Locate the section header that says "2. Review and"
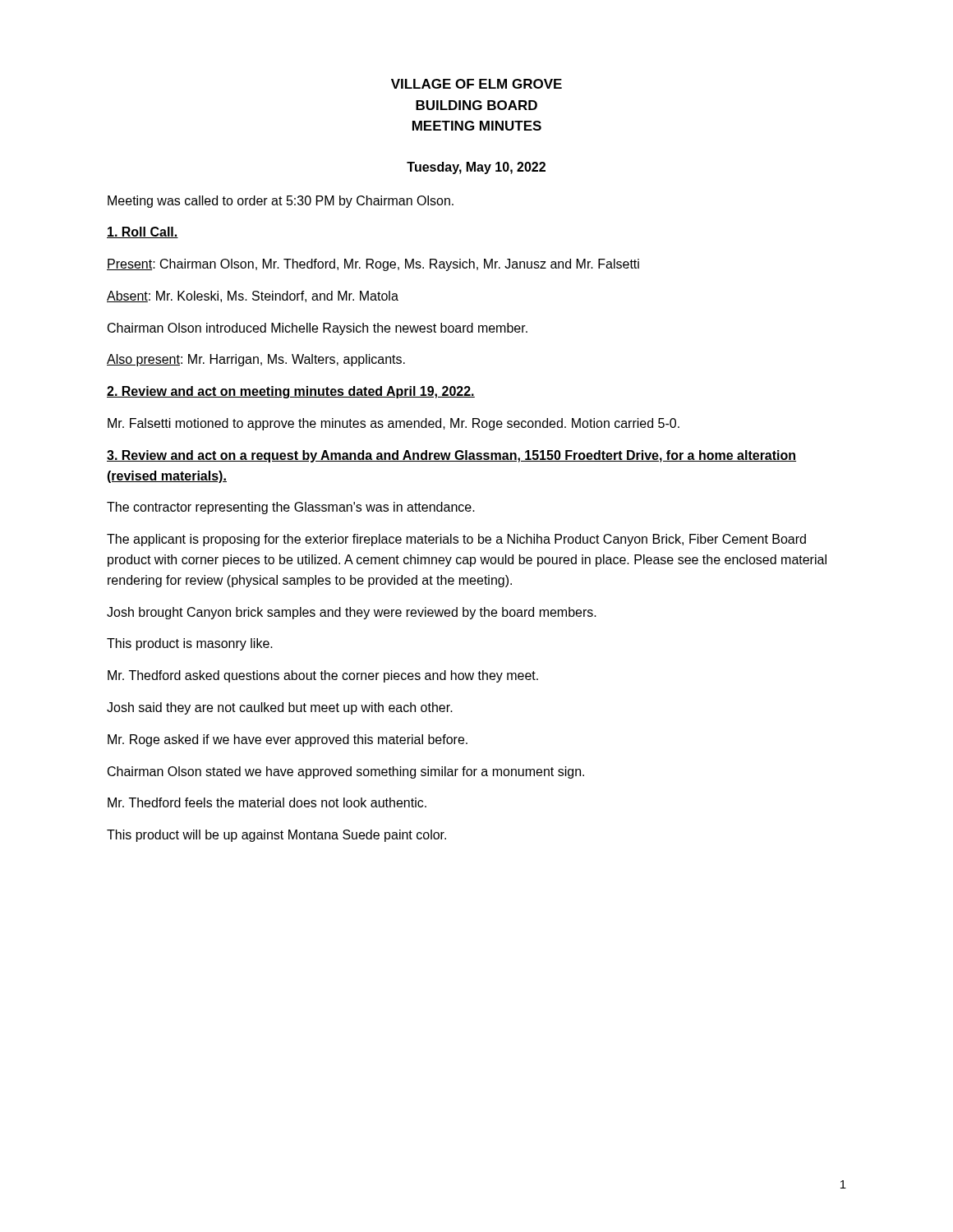 (291, 392)
